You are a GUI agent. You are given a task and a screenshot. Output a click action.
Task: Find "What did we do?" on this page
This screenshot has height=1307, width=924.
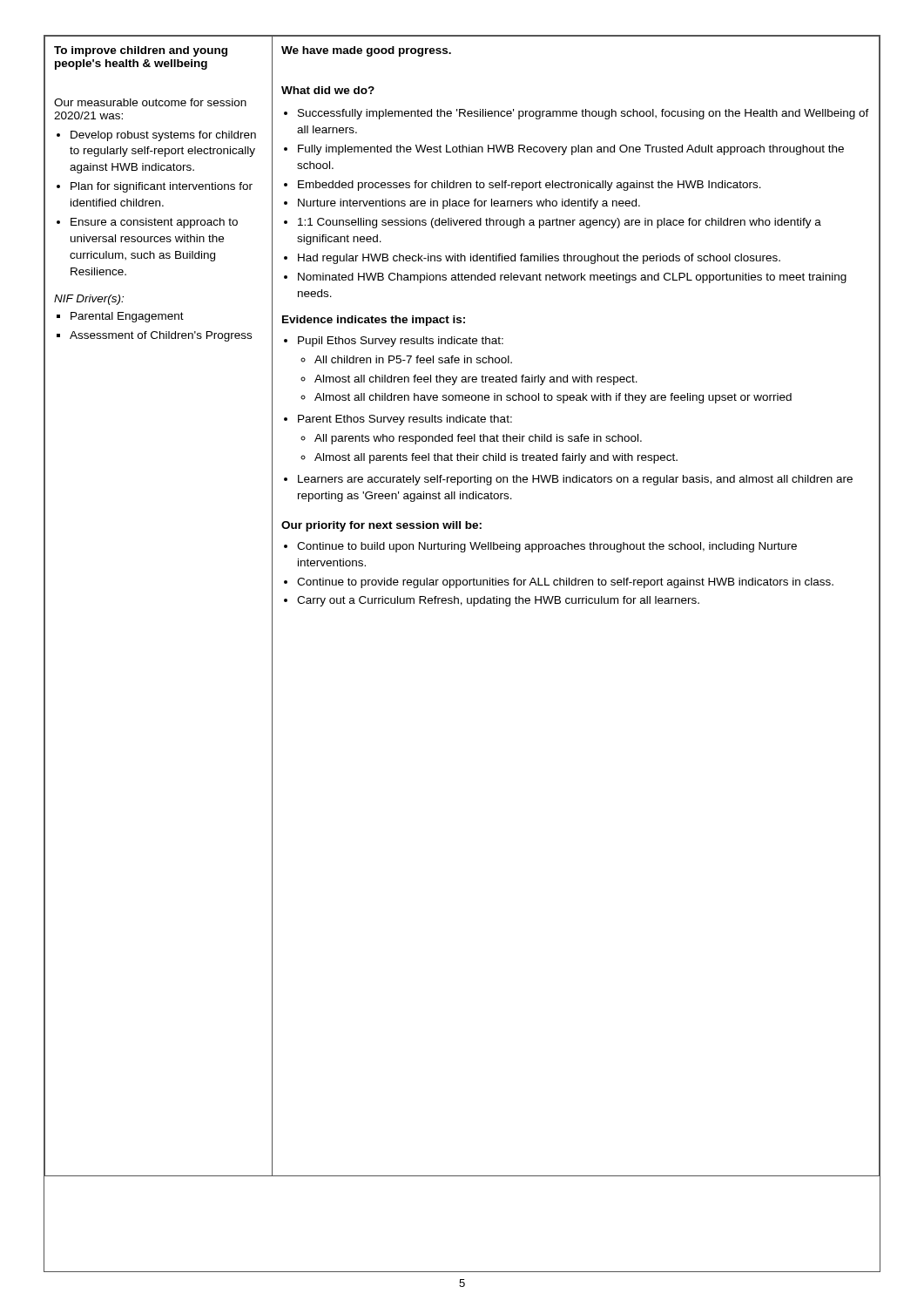(328, 90)
